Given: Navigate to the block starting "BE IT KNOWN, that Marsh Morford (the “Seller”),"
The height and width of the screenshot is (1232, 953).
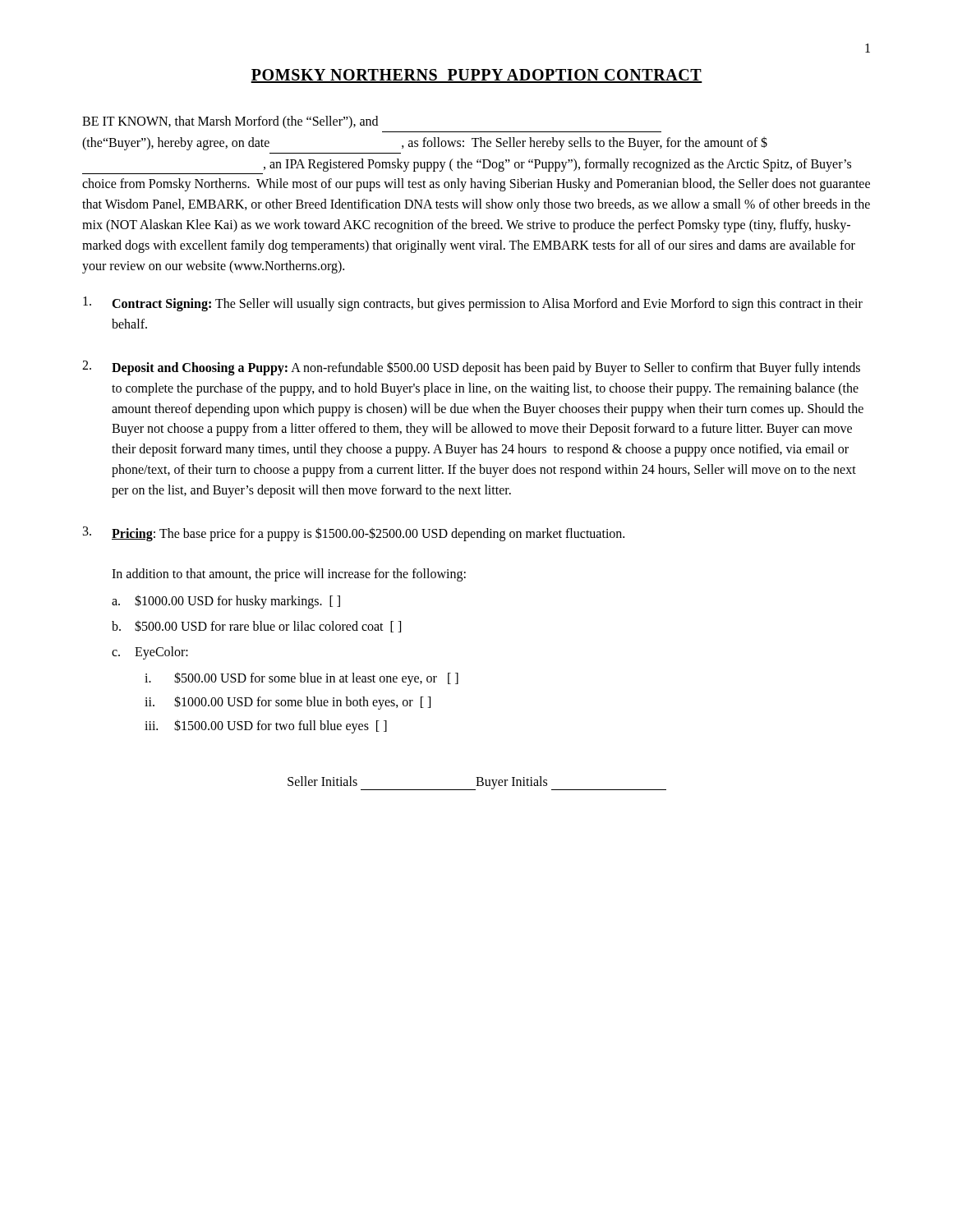Looking at the screenshot, I should 476,192.
